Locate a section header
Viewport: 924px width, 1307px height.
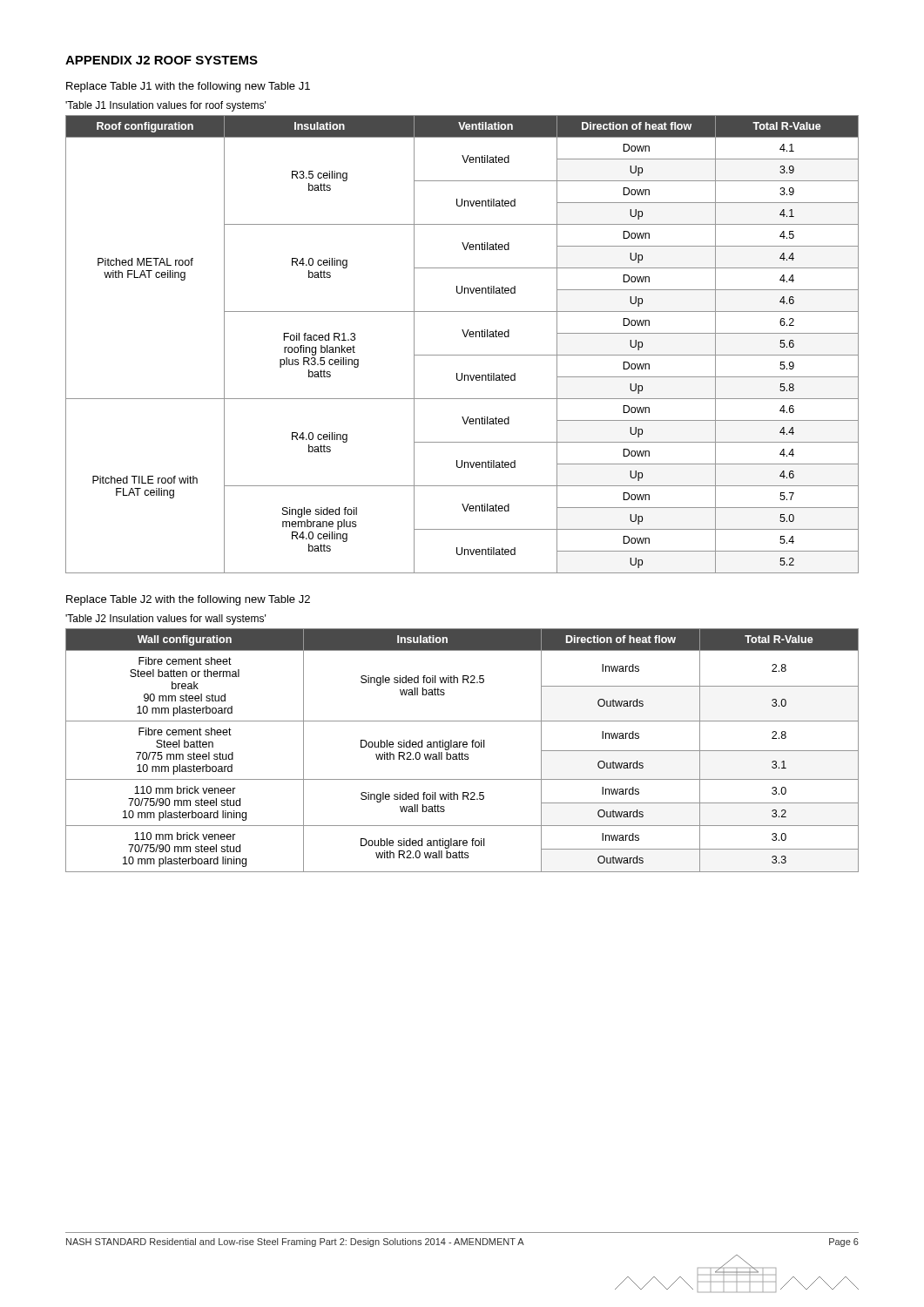162,60
